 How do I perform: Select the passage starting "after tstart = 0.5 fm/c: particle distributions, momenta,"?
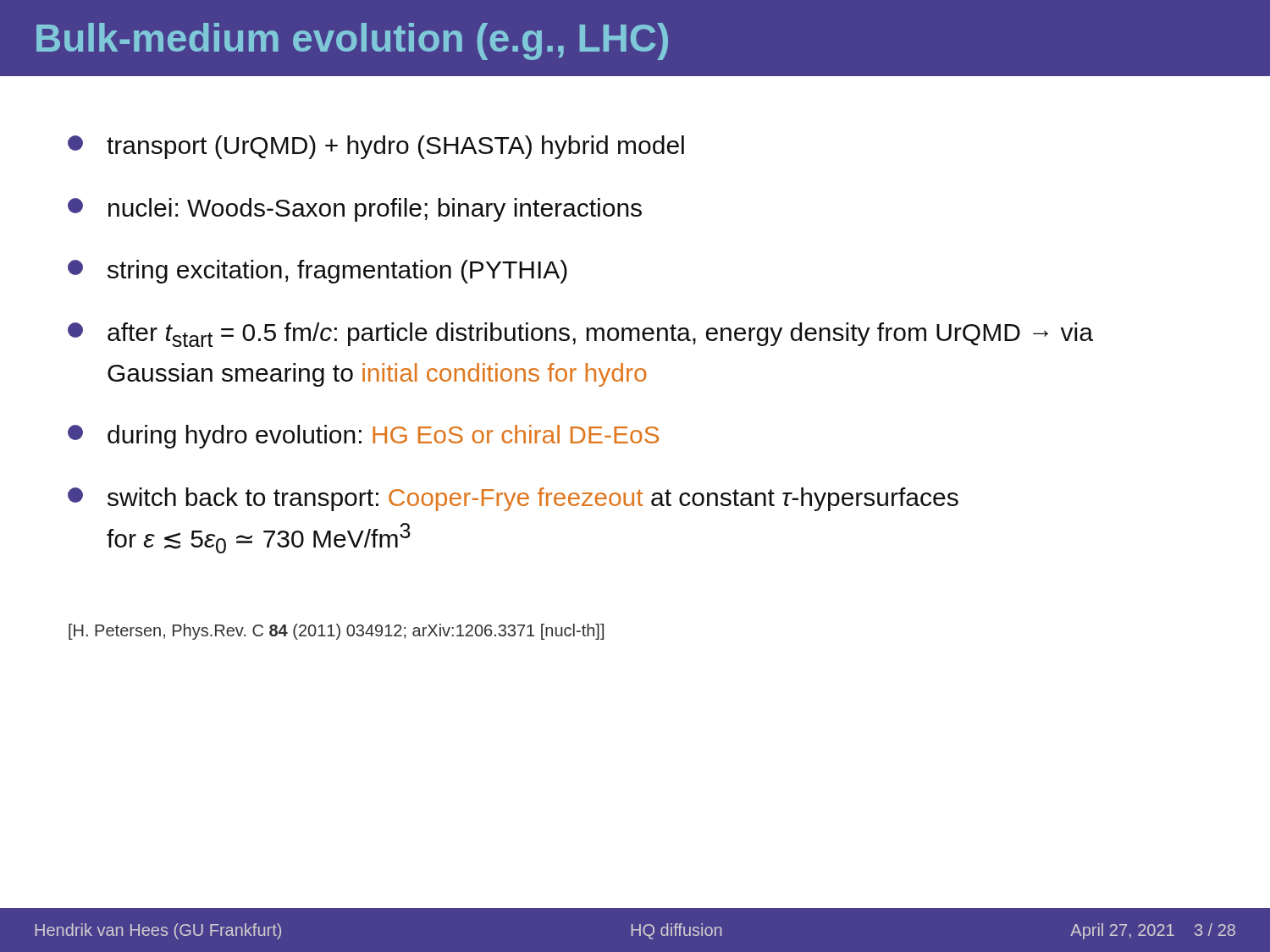[635, 352]
